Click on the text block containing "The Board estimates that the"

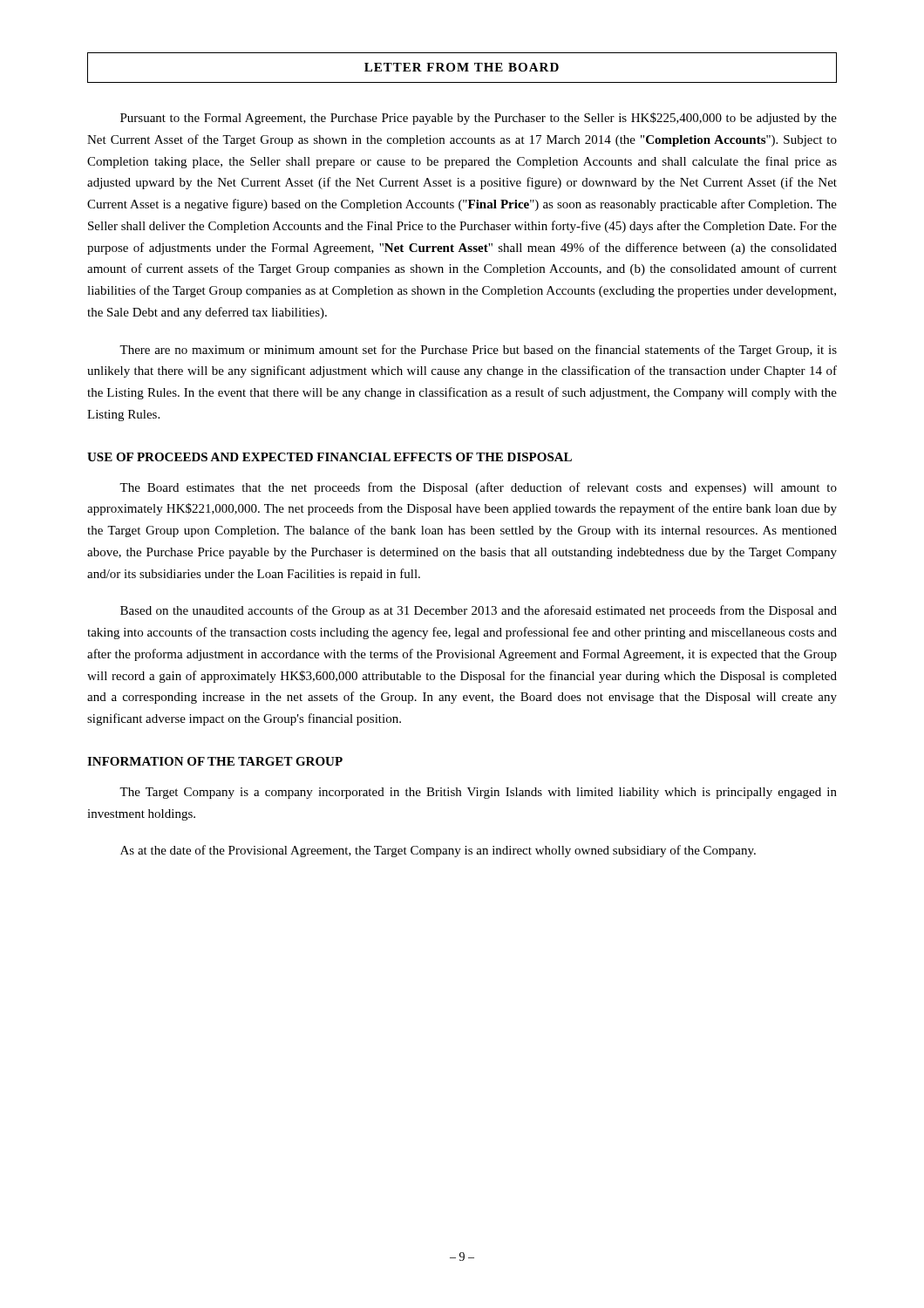point(462,530)
